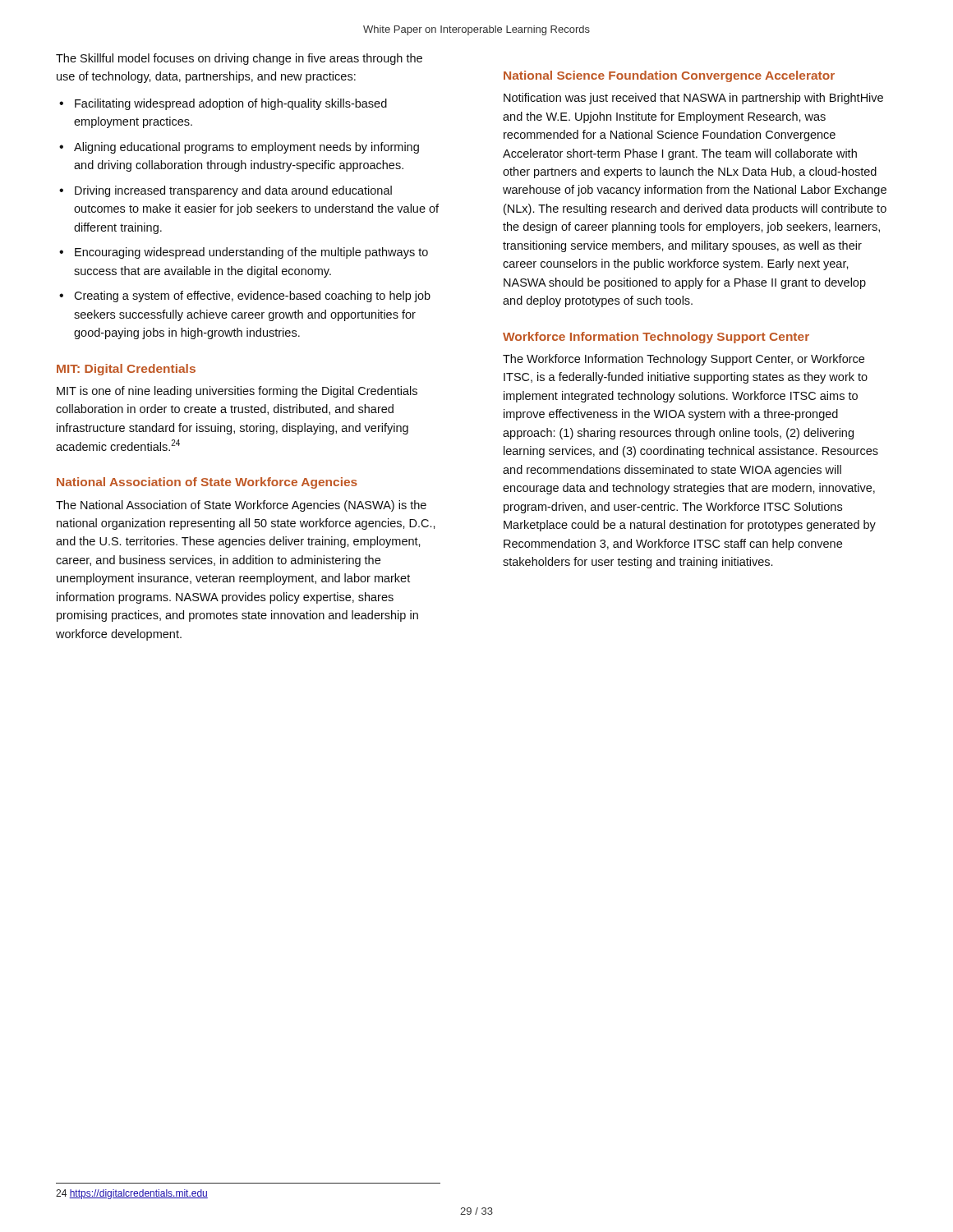
Task: Click on the section header with the text "Workforce Information Technology Support Center"
Action: tap(656, 336)
